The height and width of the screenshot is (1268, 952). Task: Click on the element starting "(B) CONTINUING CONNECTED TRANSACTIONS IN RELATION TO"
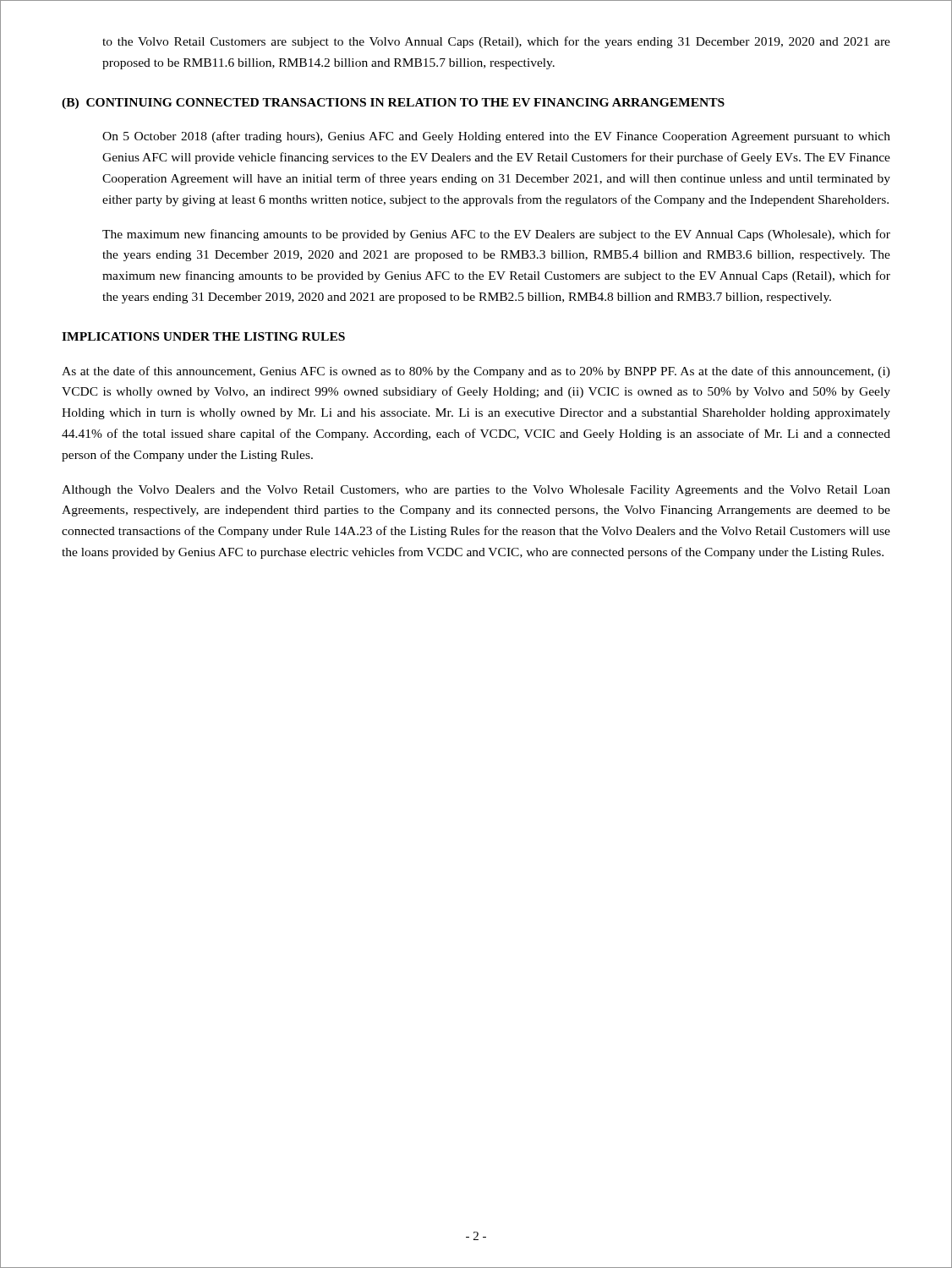click(393, 102)
